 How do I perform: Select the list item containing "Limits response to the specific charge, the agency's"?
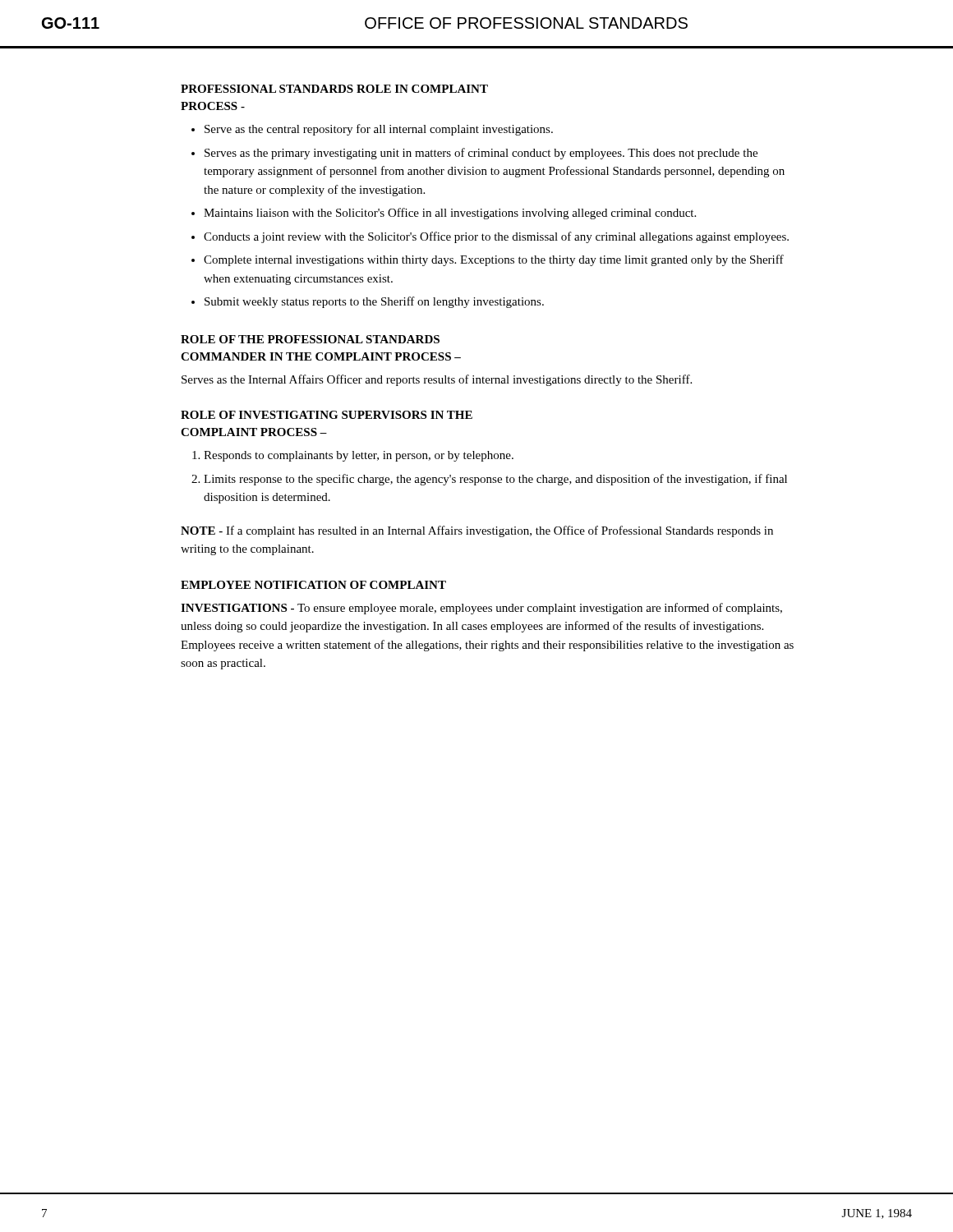point(496,488)
